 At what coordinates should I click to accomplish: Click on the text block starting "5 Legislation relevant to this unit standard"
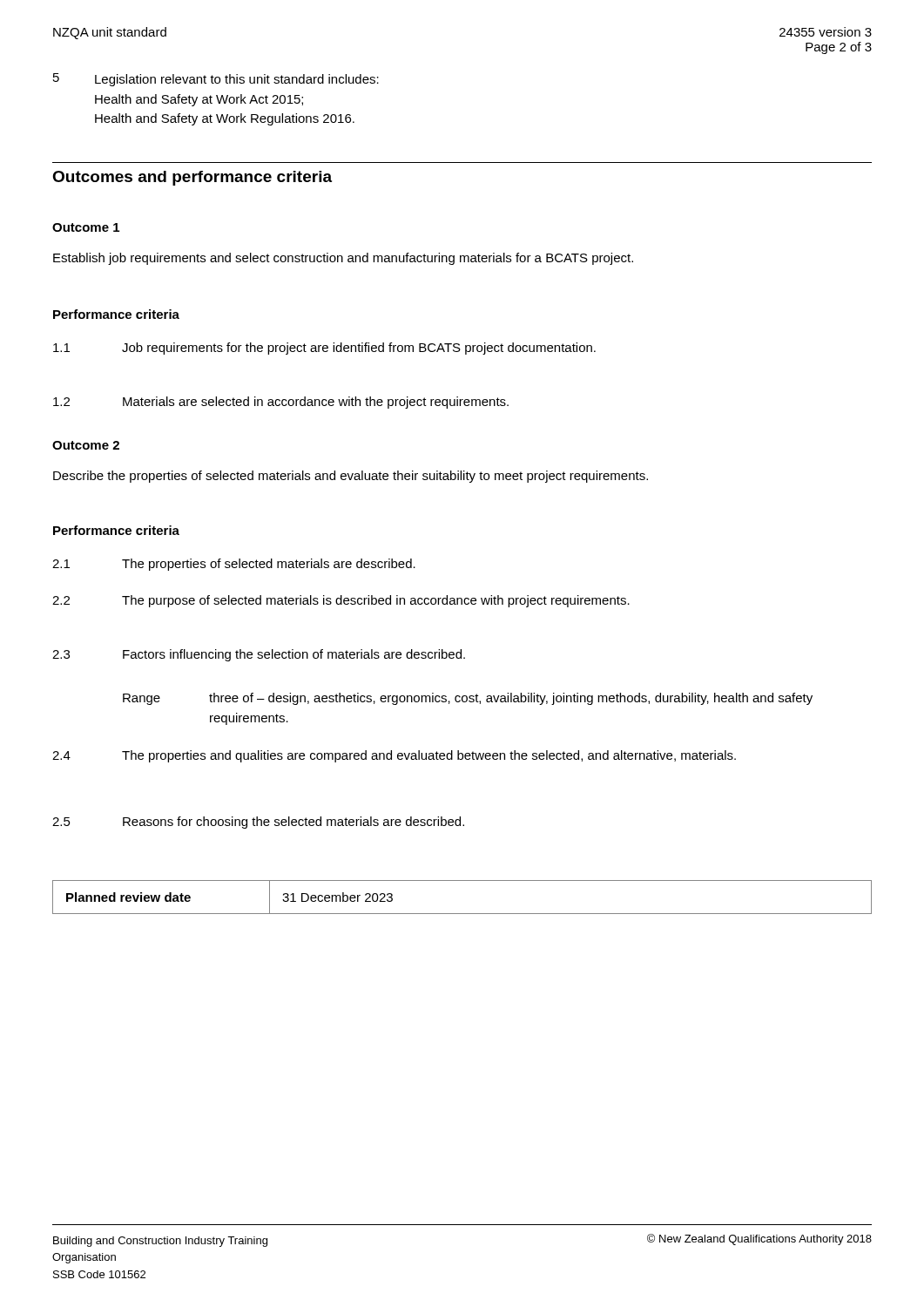(x=216, y=99)
